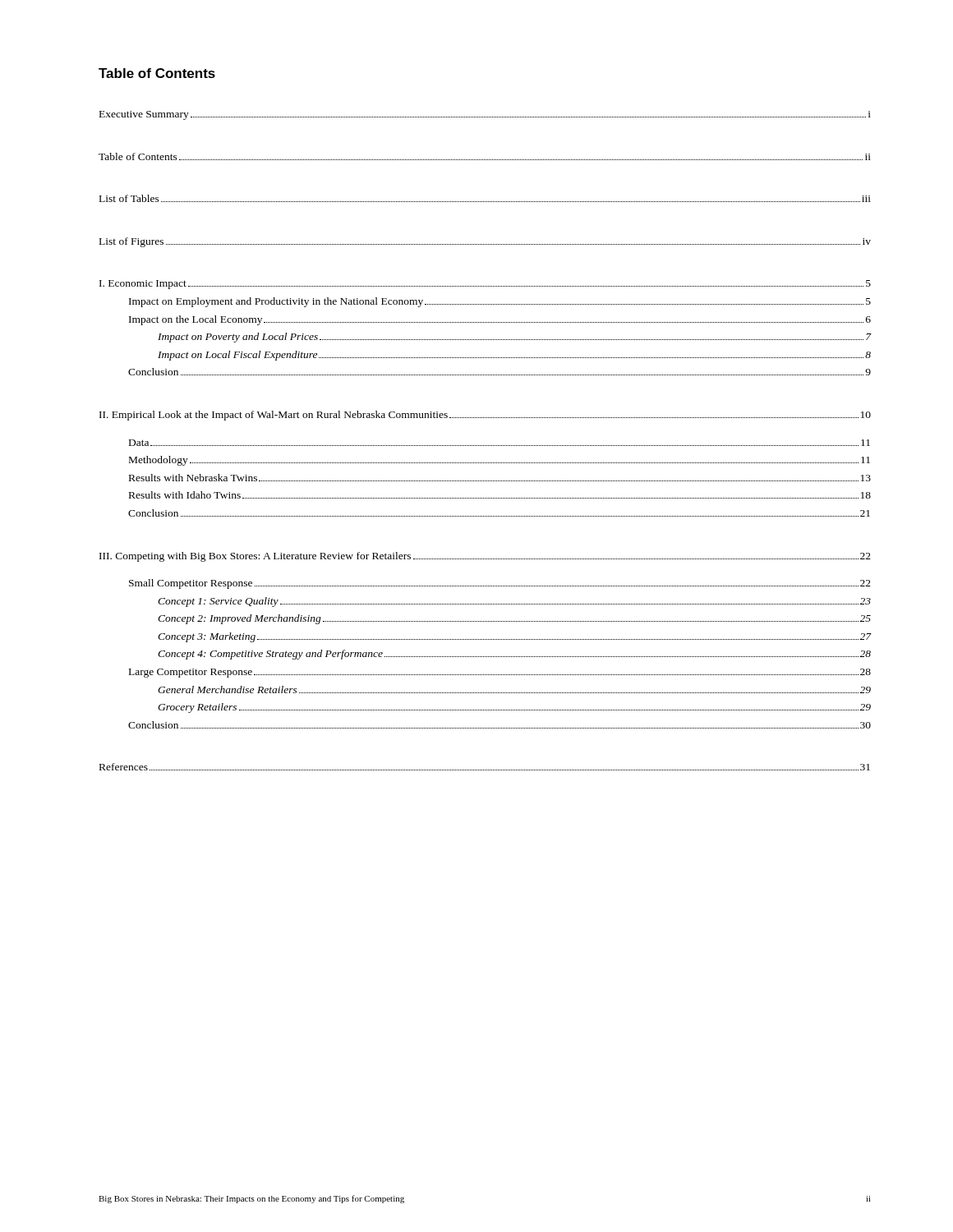Find the block starting "II. Empirical Look at the"
Screen dimensions: 1232x953
click(x=485, y=415)
